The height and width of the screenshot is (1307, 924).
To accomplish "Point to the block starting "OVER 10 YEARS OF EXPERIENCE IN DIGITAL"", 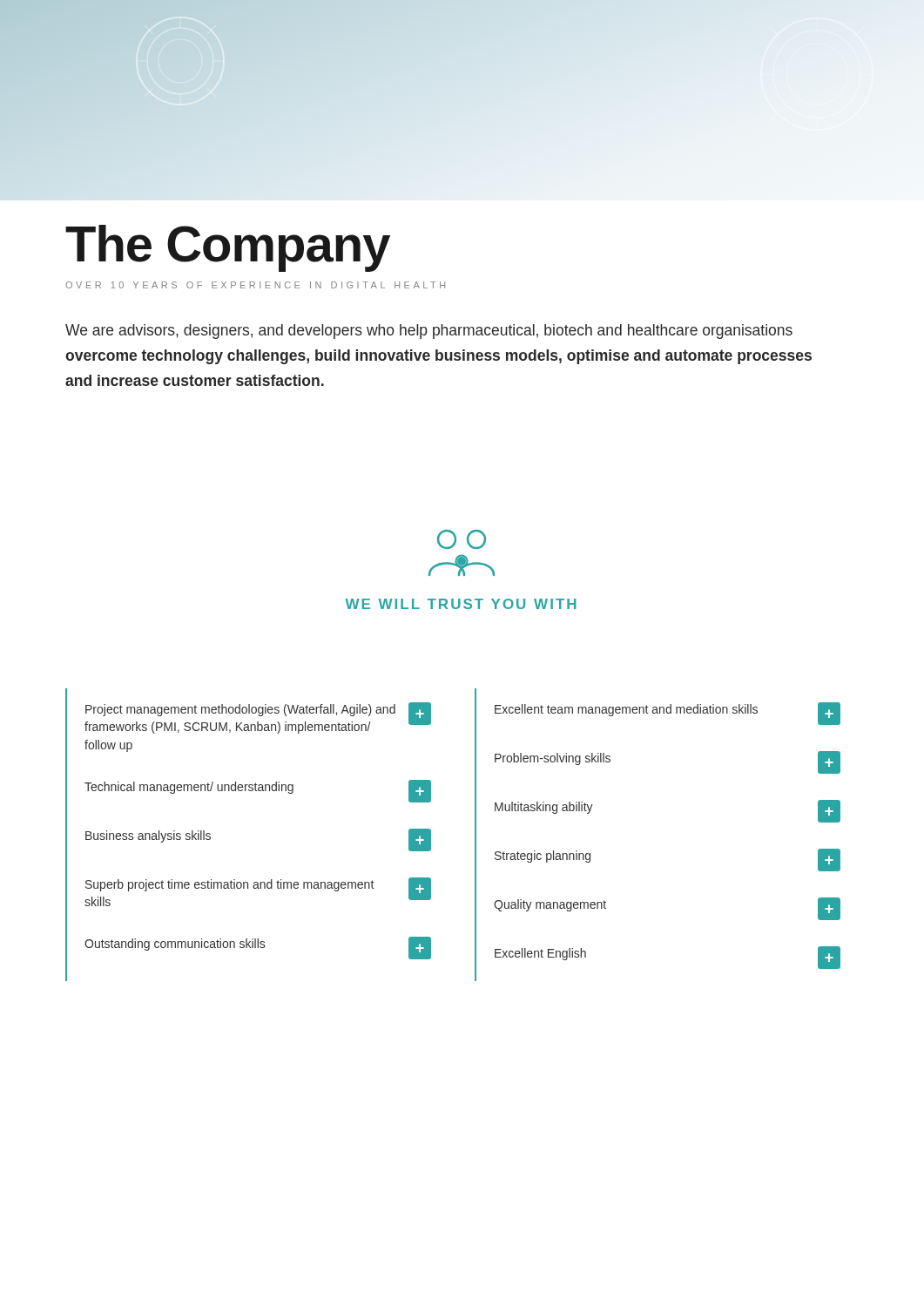I will pos(255,285).
